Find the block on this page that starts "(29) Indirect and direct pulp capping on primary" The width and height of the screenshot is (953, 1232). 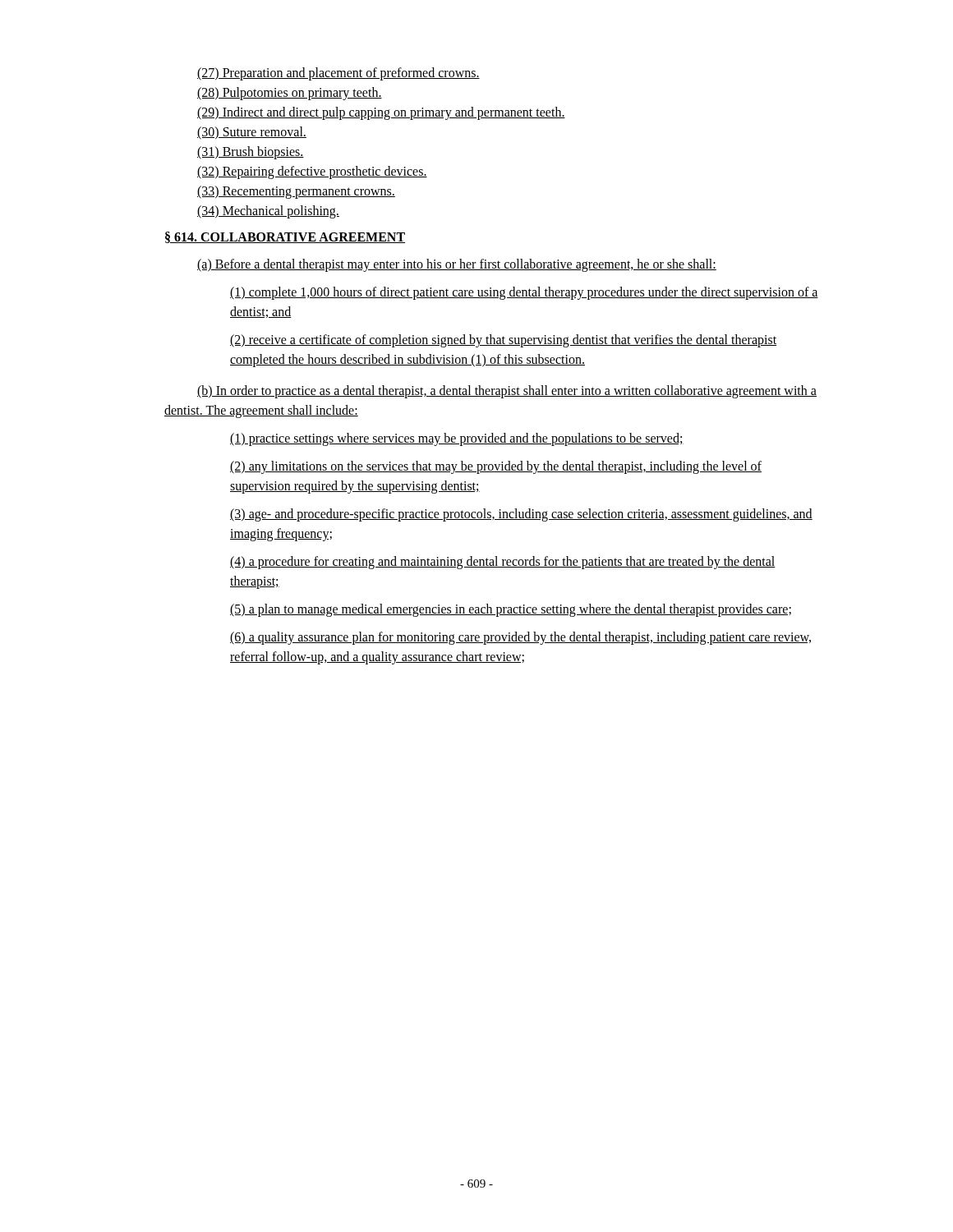pyautogui.click(x=381, y=112)
